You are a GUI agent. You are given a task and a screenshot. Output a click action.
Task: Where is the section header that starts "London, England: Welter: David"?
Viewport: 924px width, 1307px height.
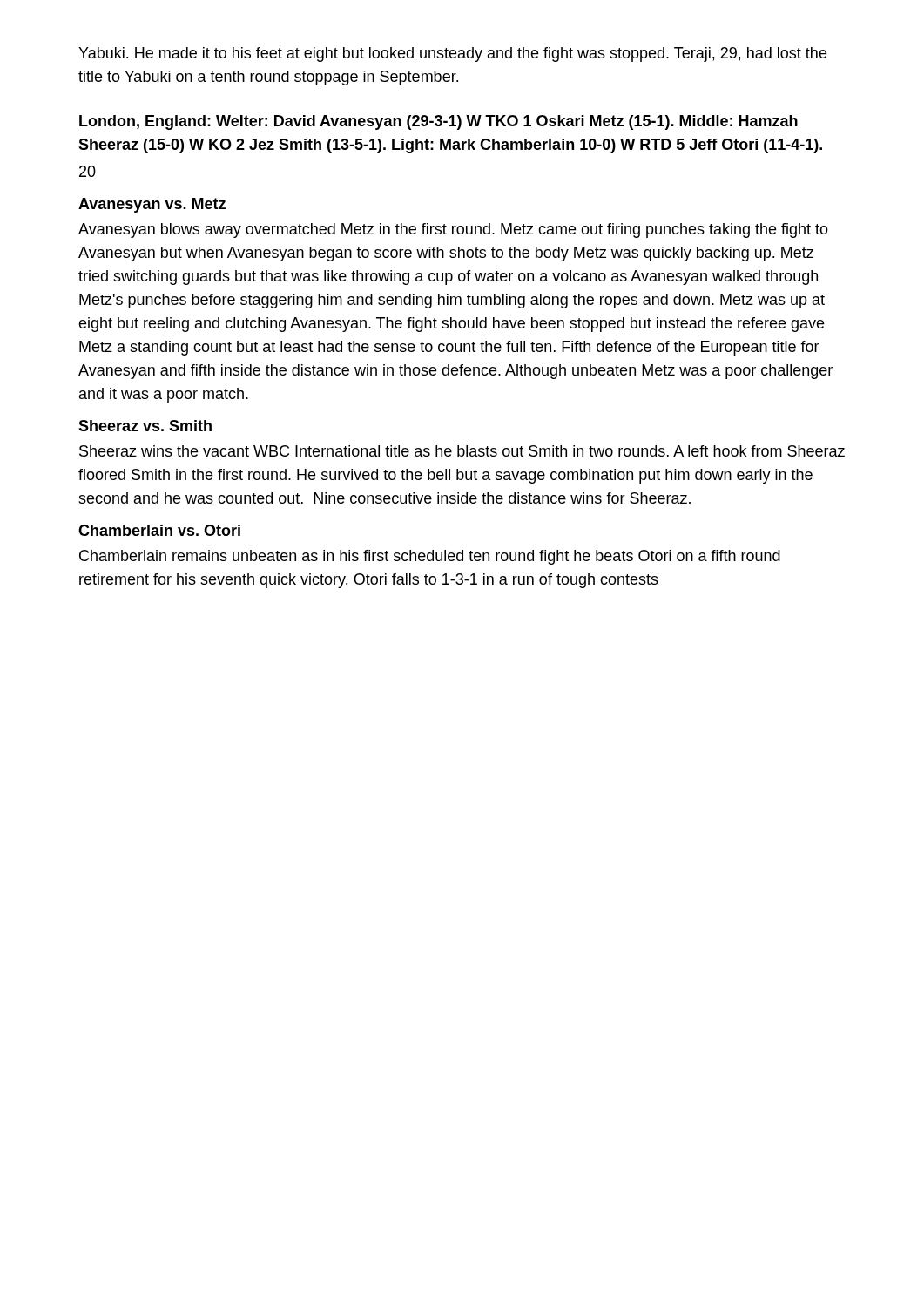pyautogui.click(x=462, y=133)
